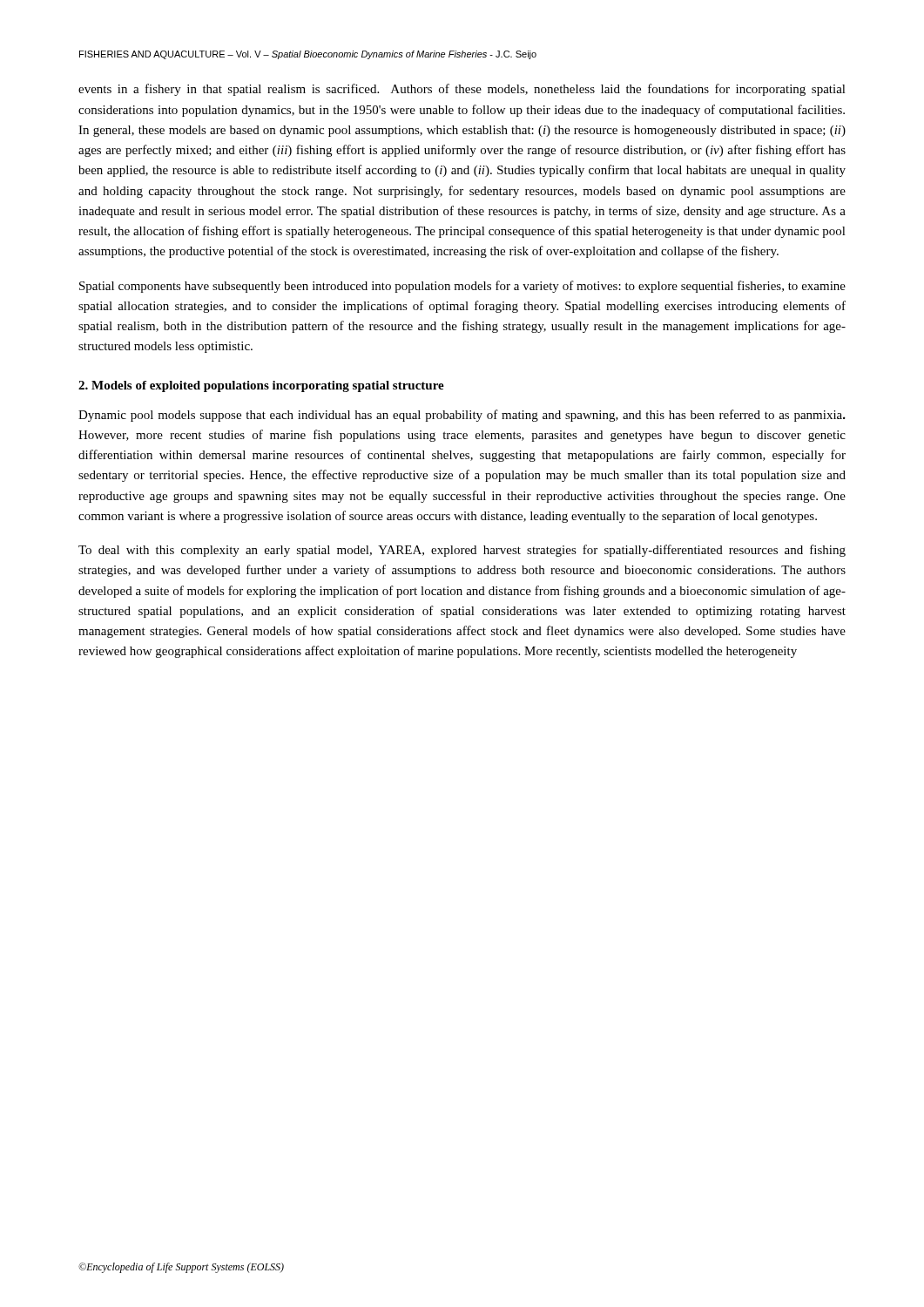Point to the block beginning "events in a fishery in that spatial realism"

point(462,170)
